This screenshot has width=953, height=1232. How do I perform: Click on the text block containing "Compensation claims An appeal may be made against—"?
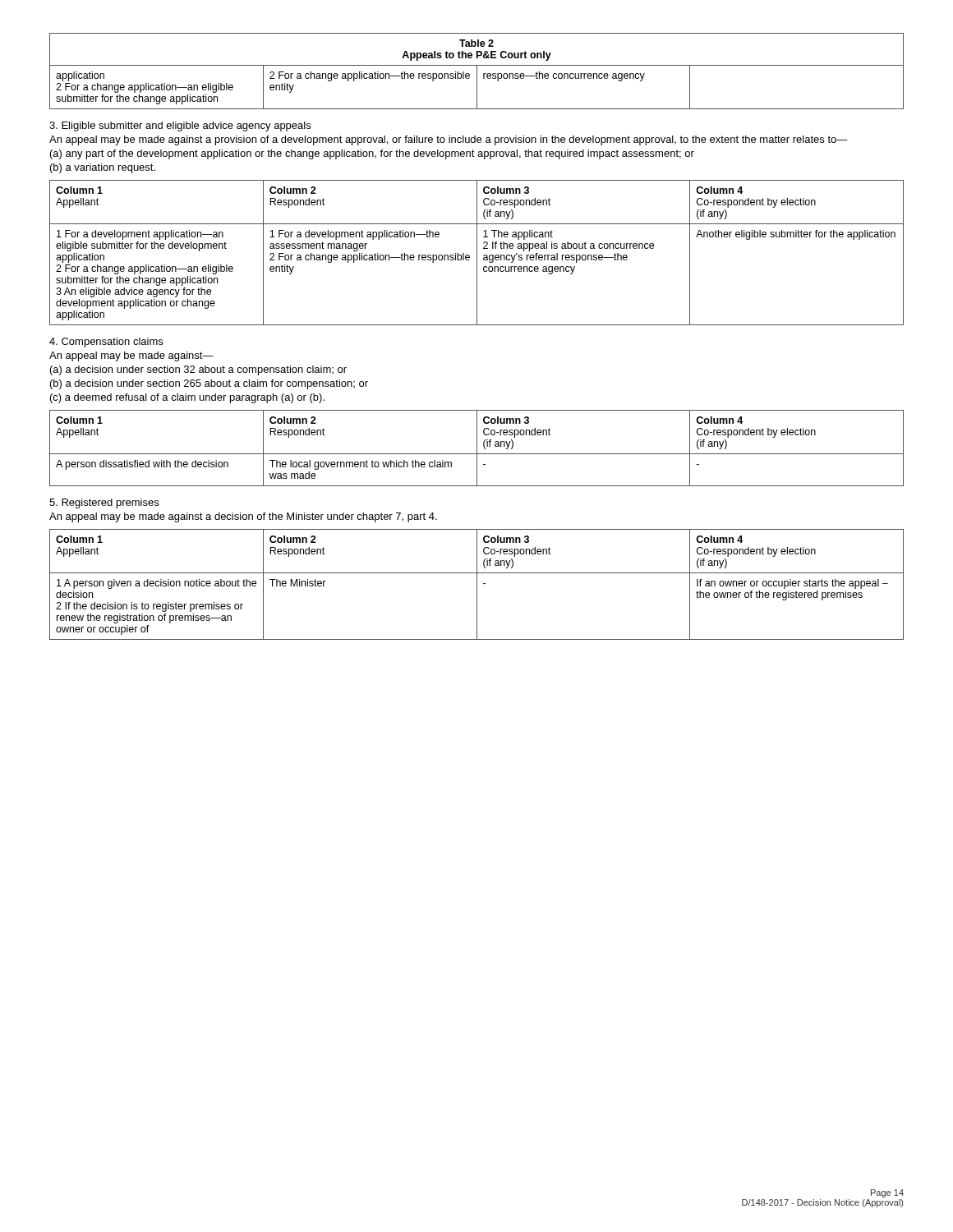pos(106,342)
